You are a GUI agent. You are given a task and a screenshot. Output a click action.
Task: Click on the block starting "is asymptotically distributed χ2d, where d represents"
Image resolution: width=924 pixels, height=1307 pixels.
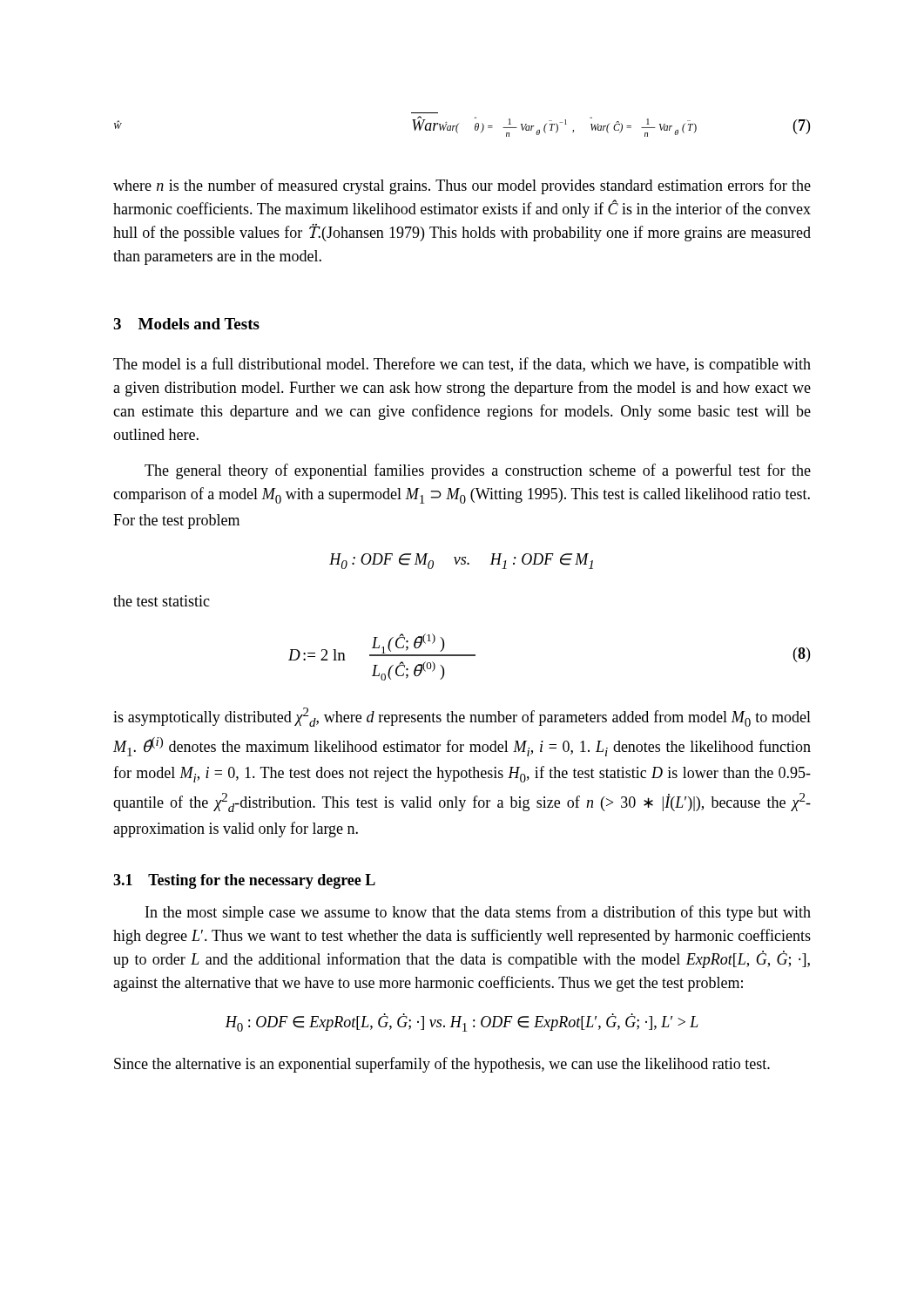pos(462,771)
